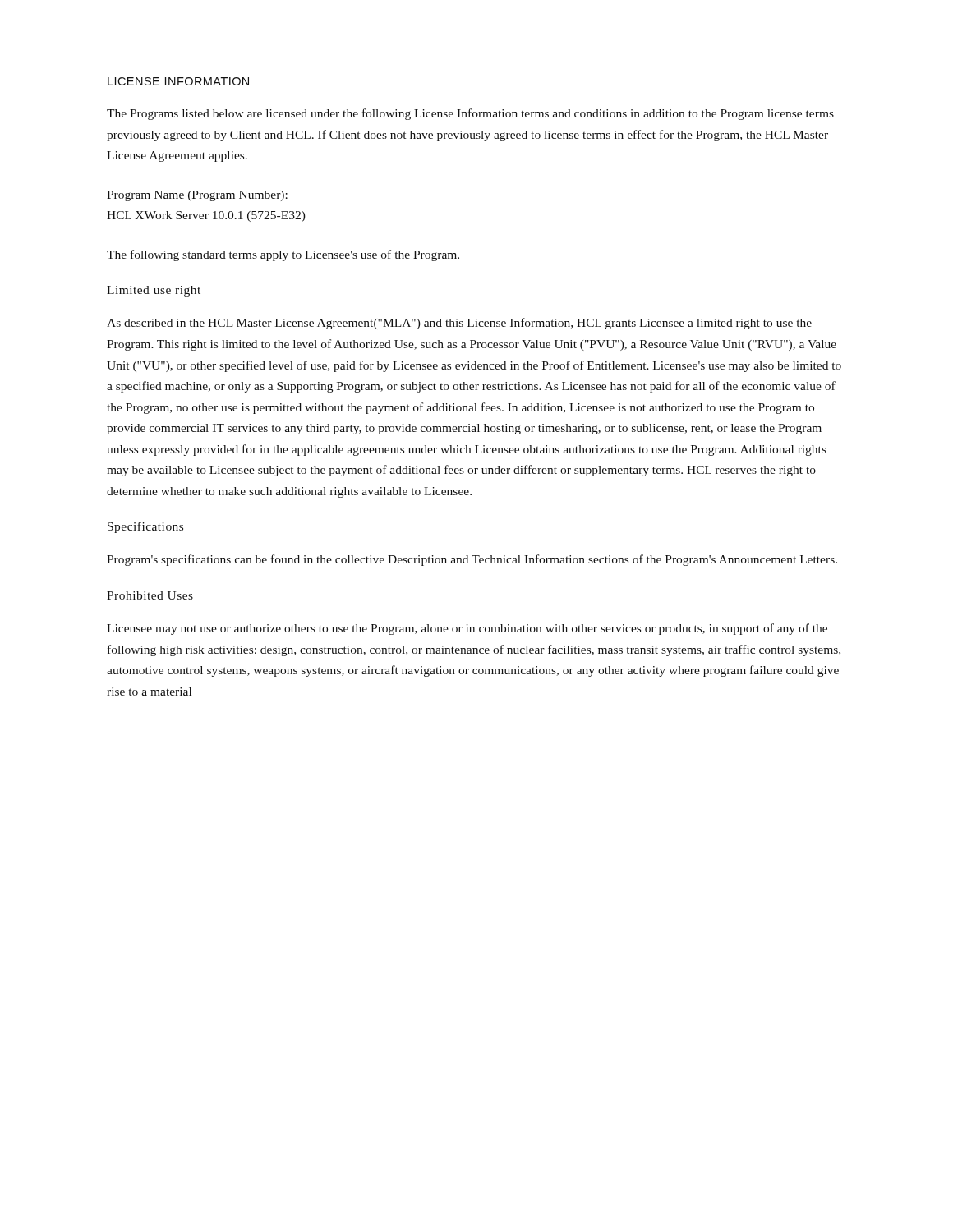Point to the element starting "Prohibited Uses"

tap(150, 595)
